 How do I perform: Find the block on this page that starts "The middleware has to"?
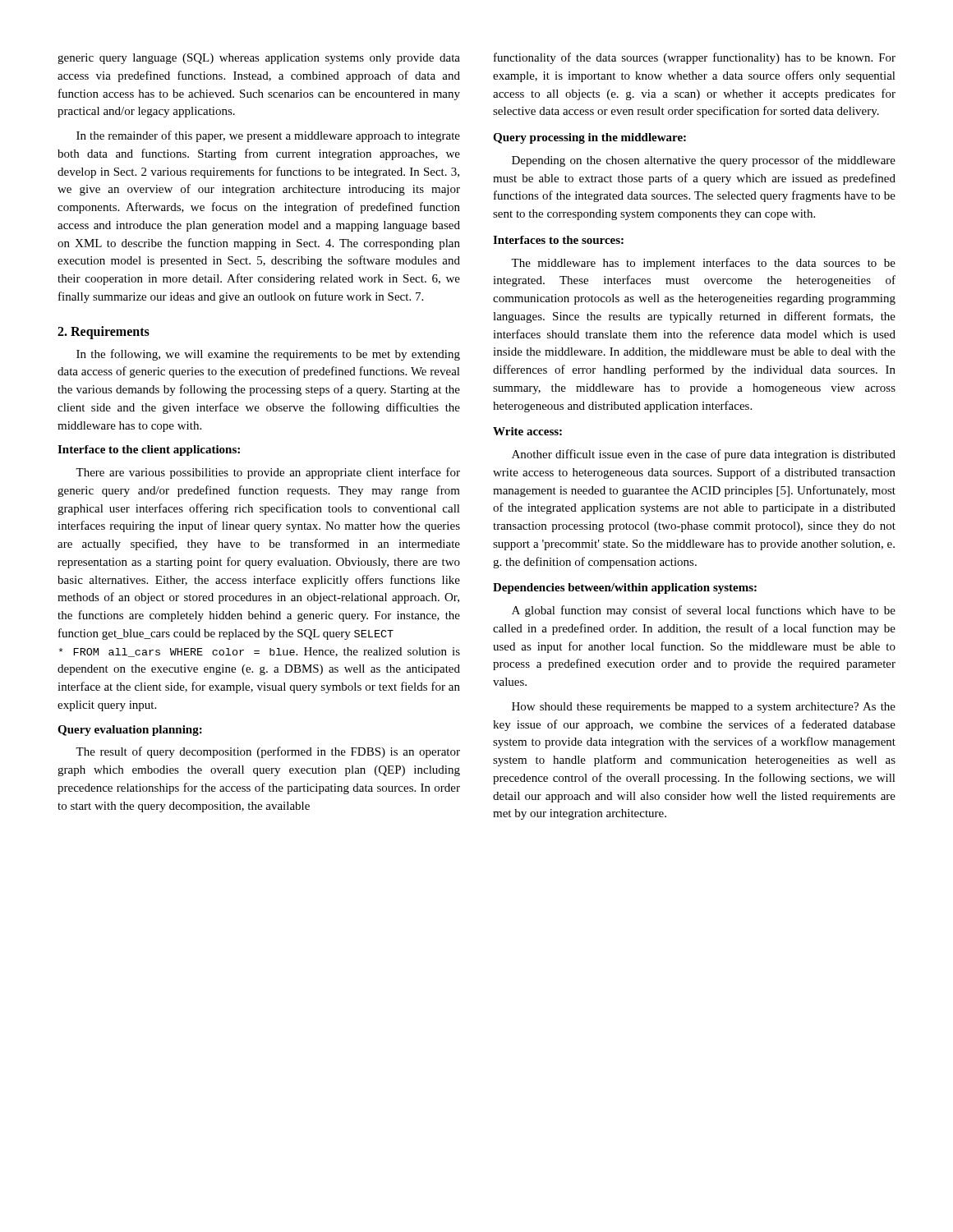coord(694,335)
